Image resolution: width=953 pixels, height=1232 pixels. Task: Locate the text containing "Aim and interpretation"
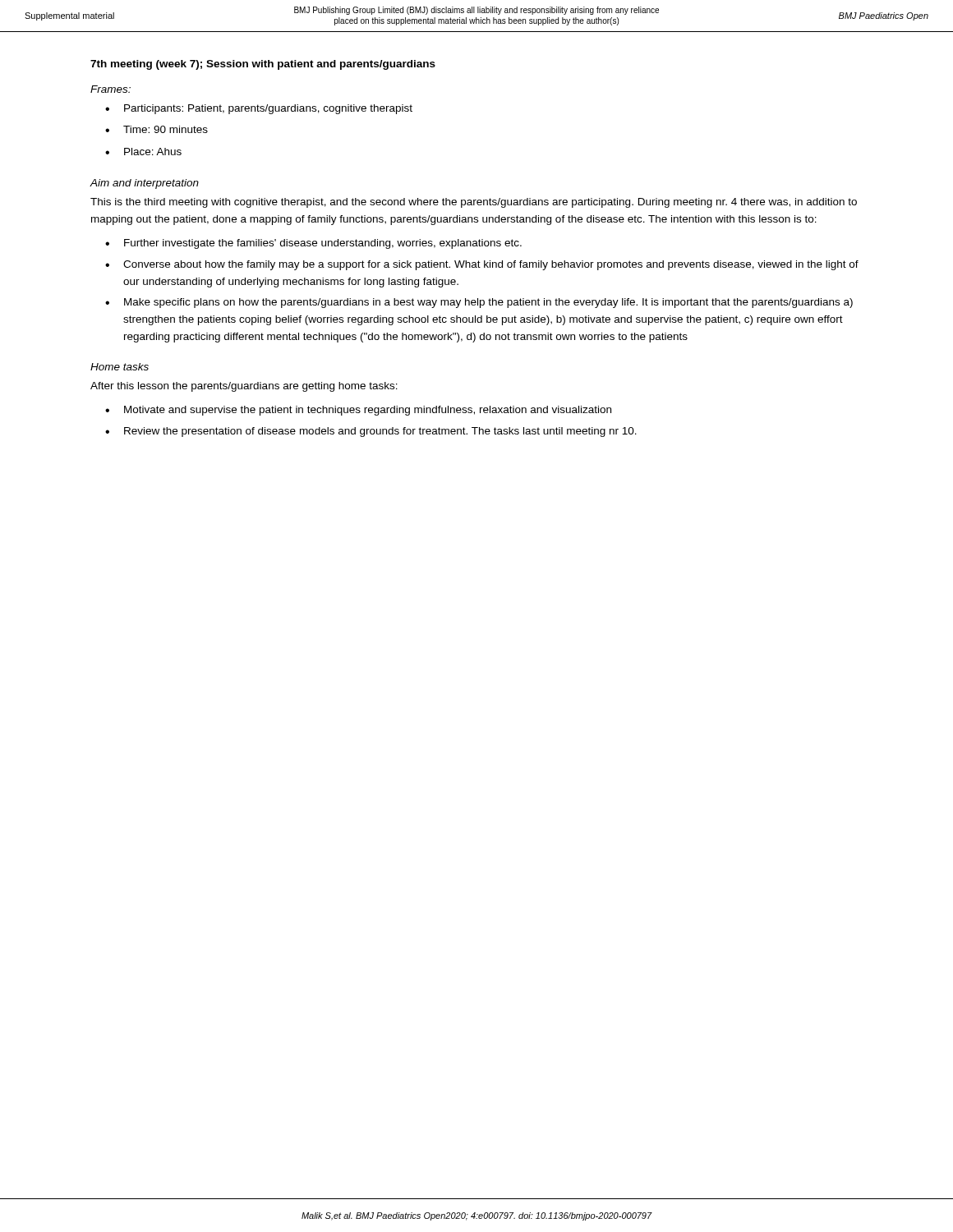coord(145,183)
